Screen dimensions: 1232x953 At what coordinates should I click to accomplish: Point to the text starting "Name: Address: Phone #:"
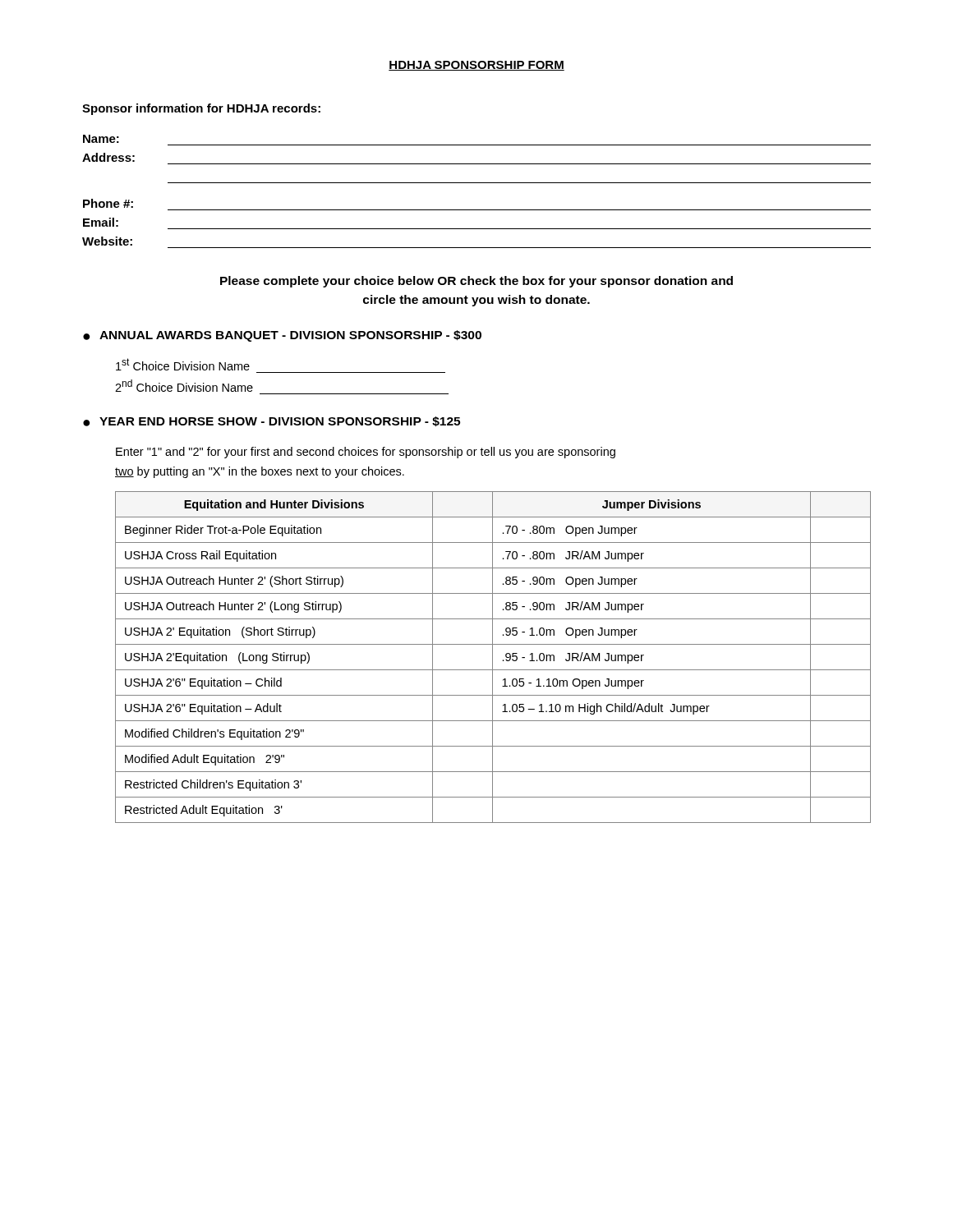tap(476, 189)
